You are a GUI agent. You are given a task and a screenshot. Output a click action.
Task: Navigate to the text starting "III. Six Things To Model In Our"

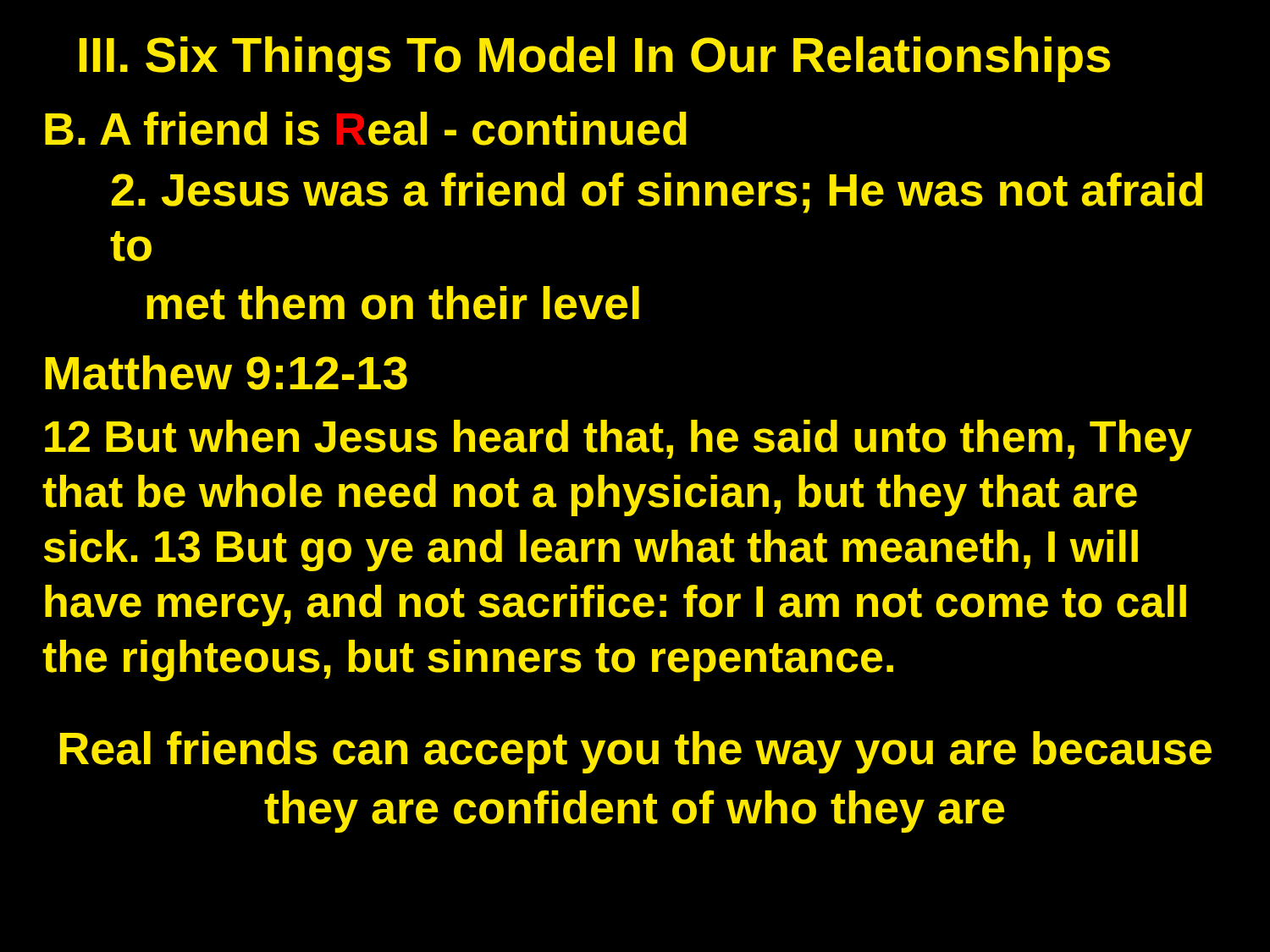pos(594,55)
